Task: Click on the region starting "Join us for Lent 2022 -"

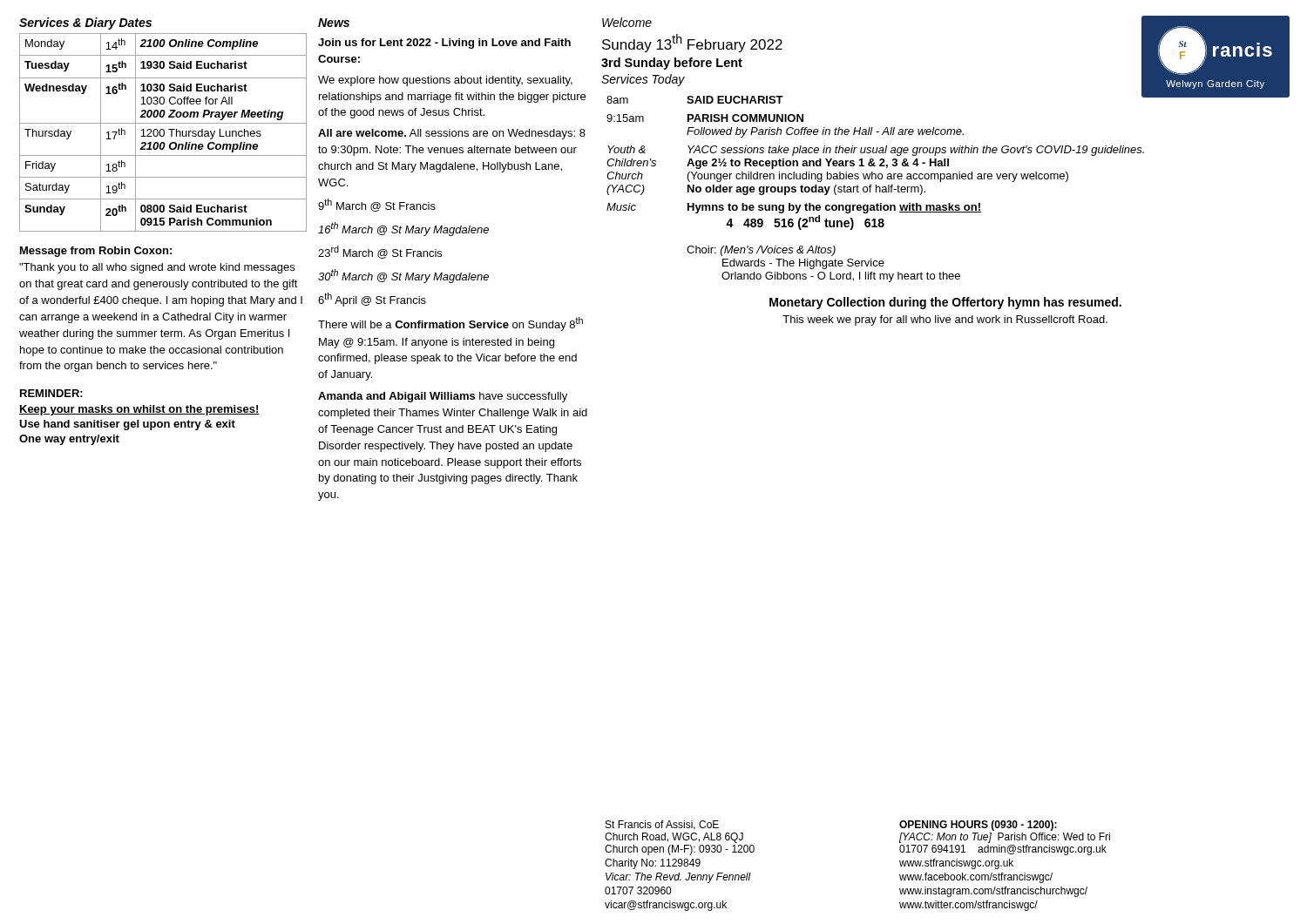Action: pyautogui.click(x=453, y=172)
